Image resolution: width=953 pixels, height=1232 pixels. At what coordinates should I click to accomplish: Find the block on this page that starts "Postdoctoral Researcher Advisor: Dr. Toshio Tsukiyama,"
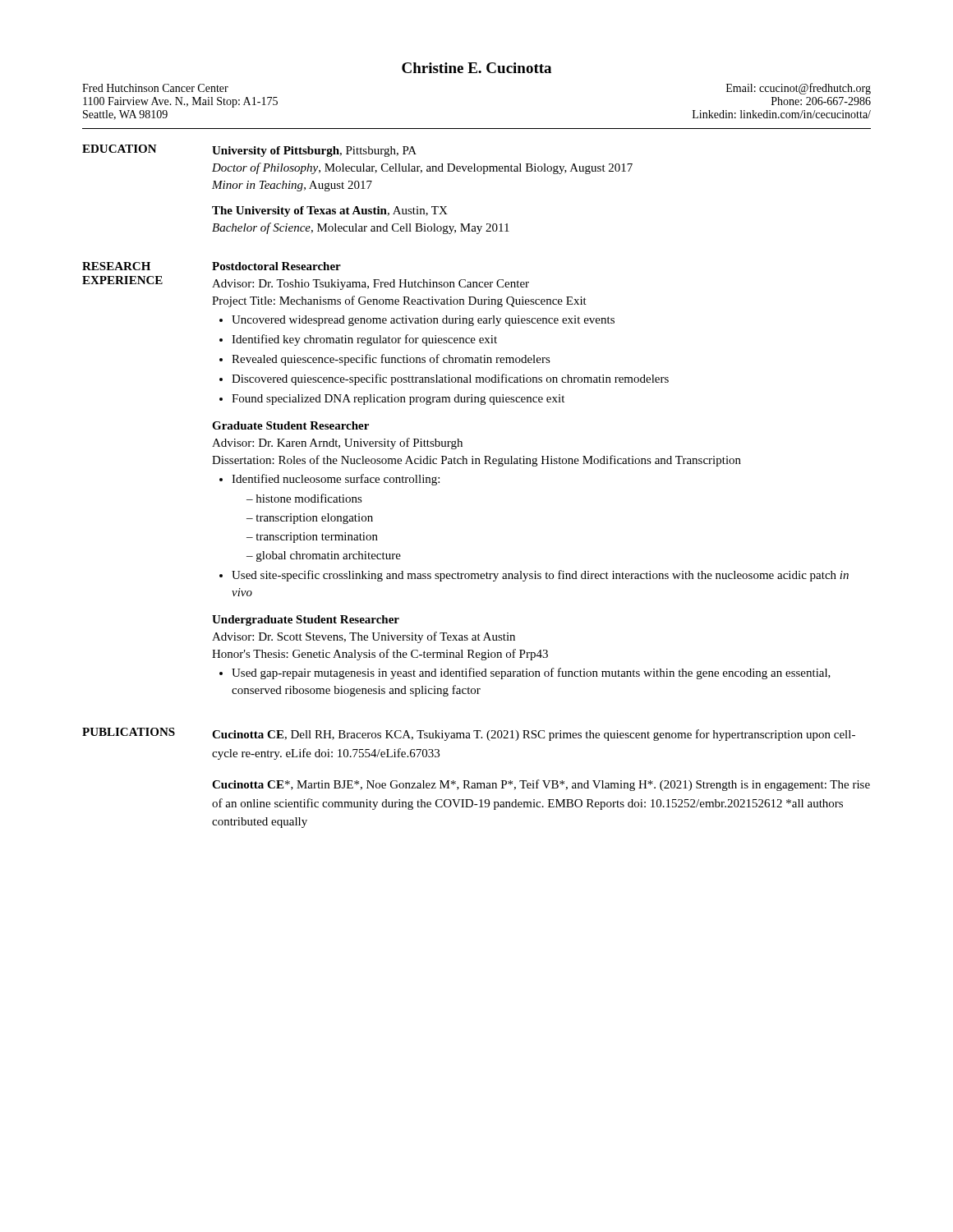tap(541, 334)
